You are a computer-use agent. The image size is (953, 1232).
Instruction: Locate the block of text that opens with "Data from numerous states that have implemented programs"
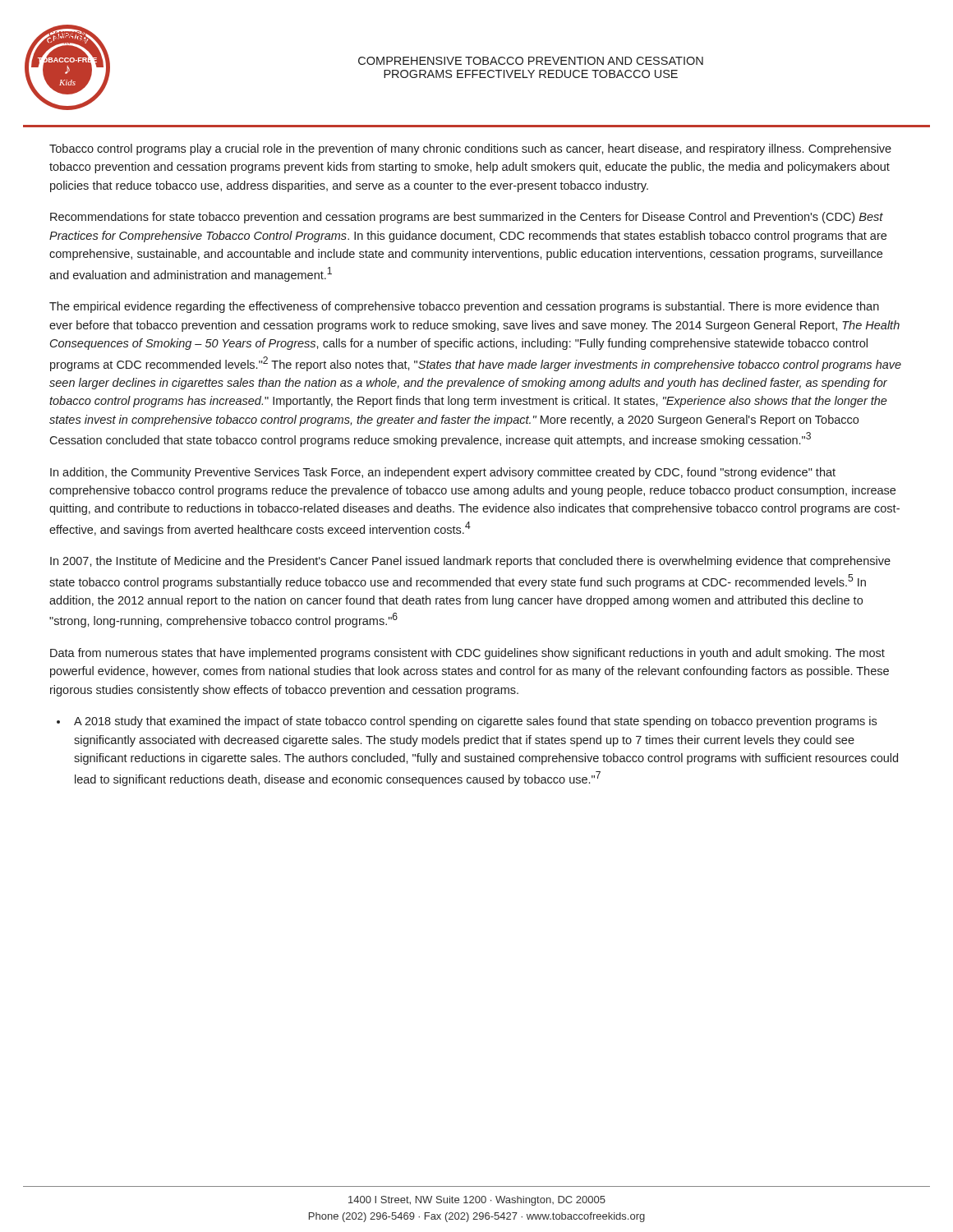(469, 671)
